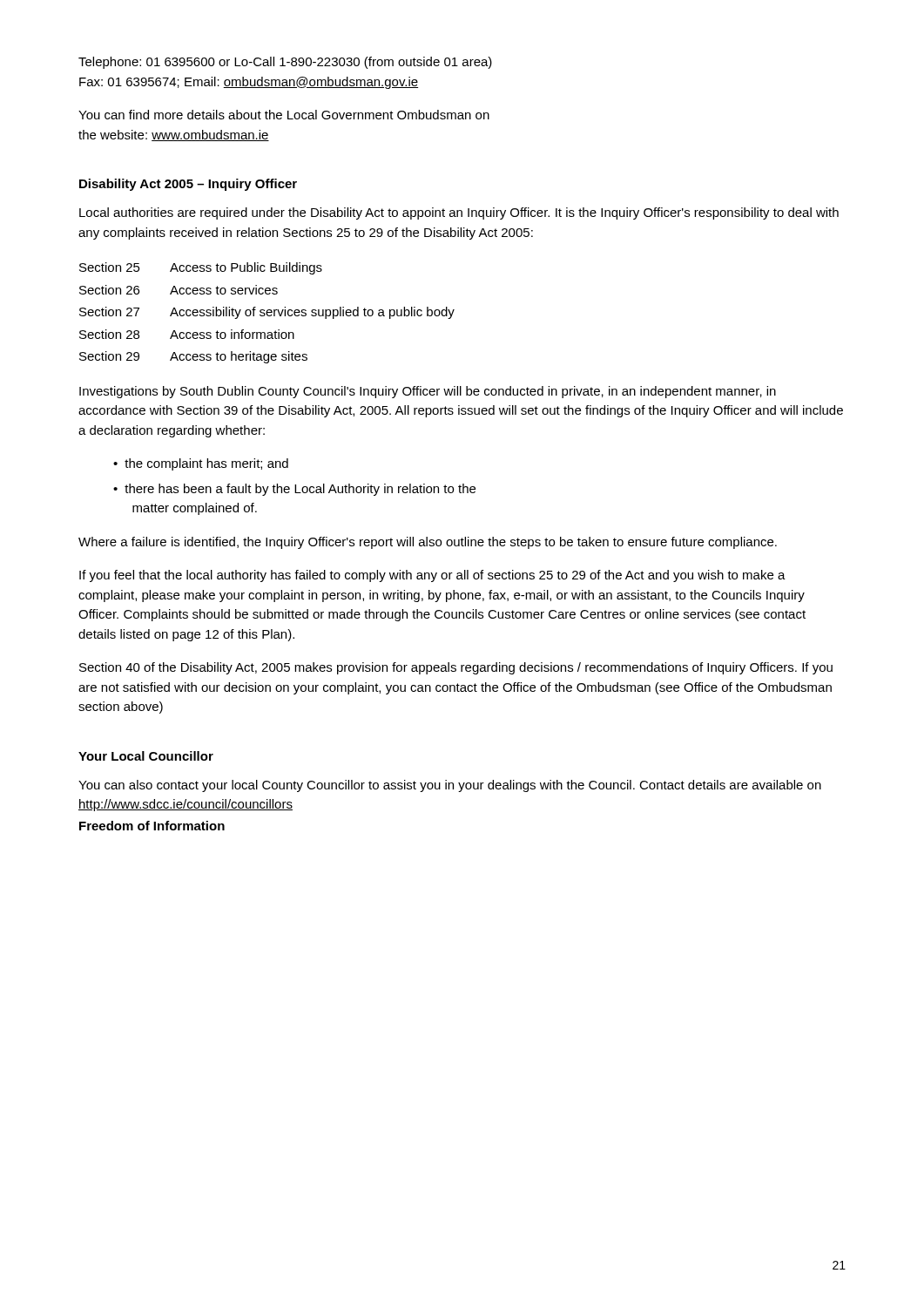The image size is (924, 1307).
Task: Find the block on this page that starts "If you feel that the local authority has"
Action: 442,604
